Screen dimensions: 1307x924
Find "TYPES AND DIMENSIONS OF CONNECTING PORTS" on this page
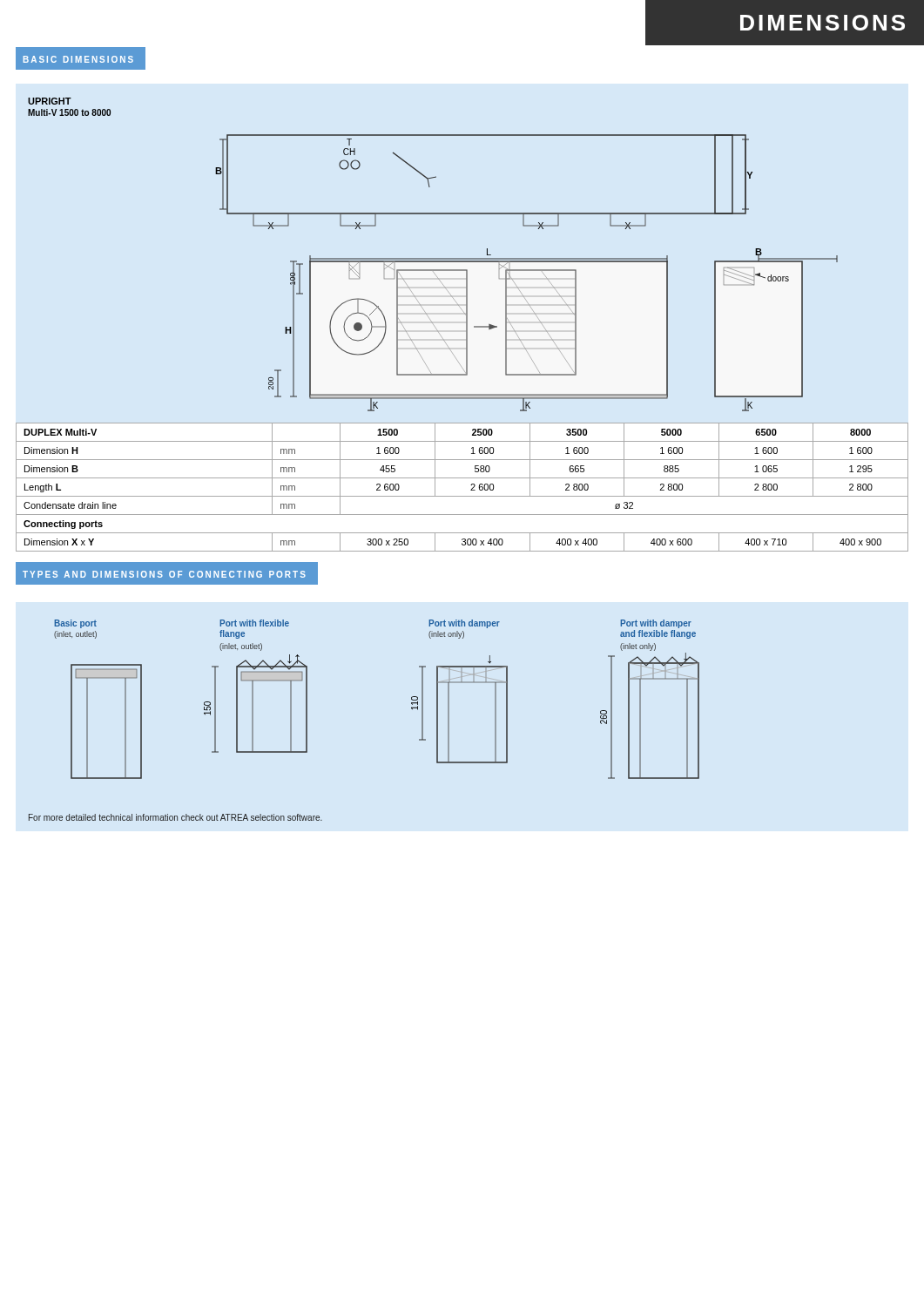coord(167,573)
